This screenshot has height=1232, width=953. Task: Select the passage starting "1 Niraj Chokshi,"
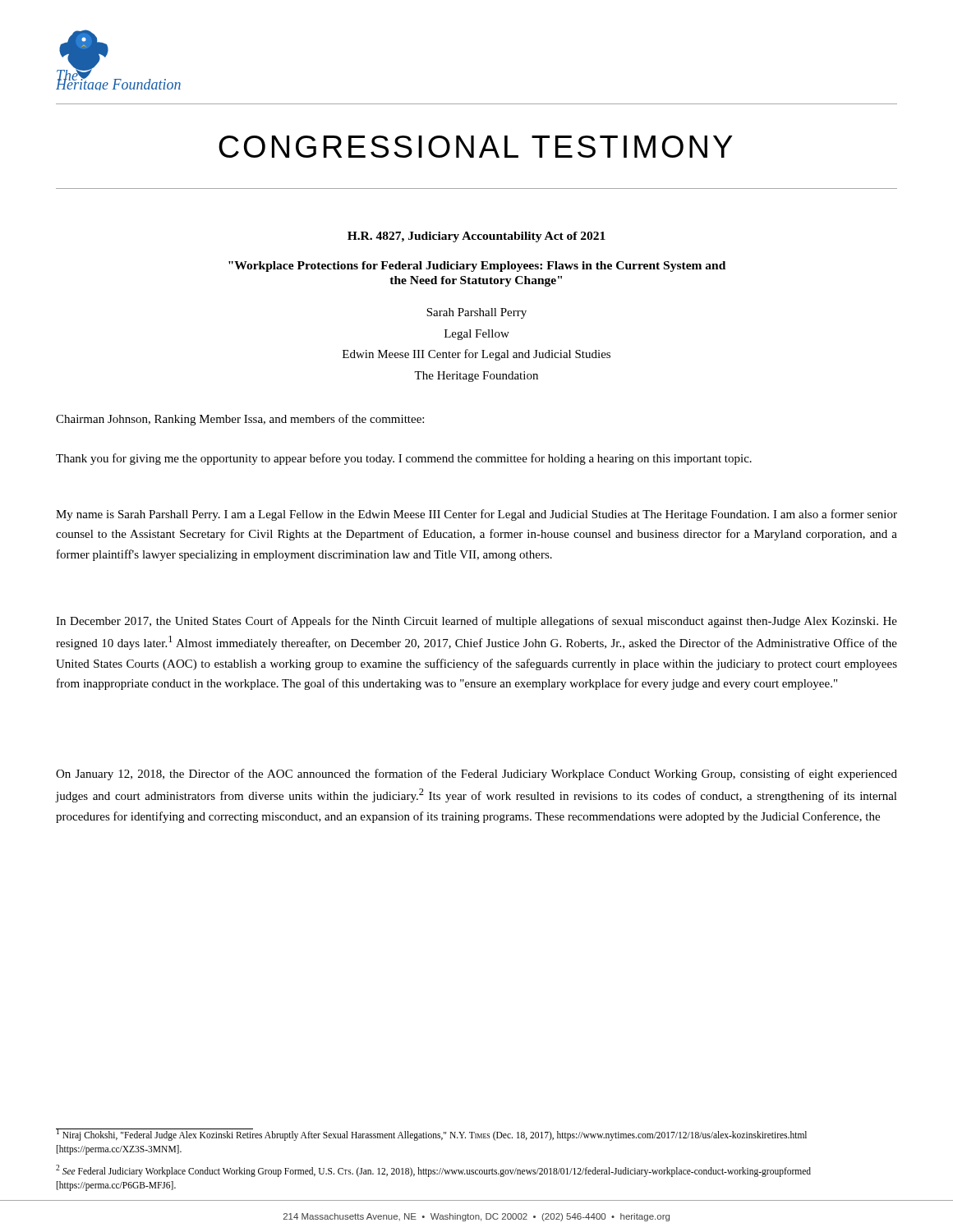click(x=476, y=1159)
